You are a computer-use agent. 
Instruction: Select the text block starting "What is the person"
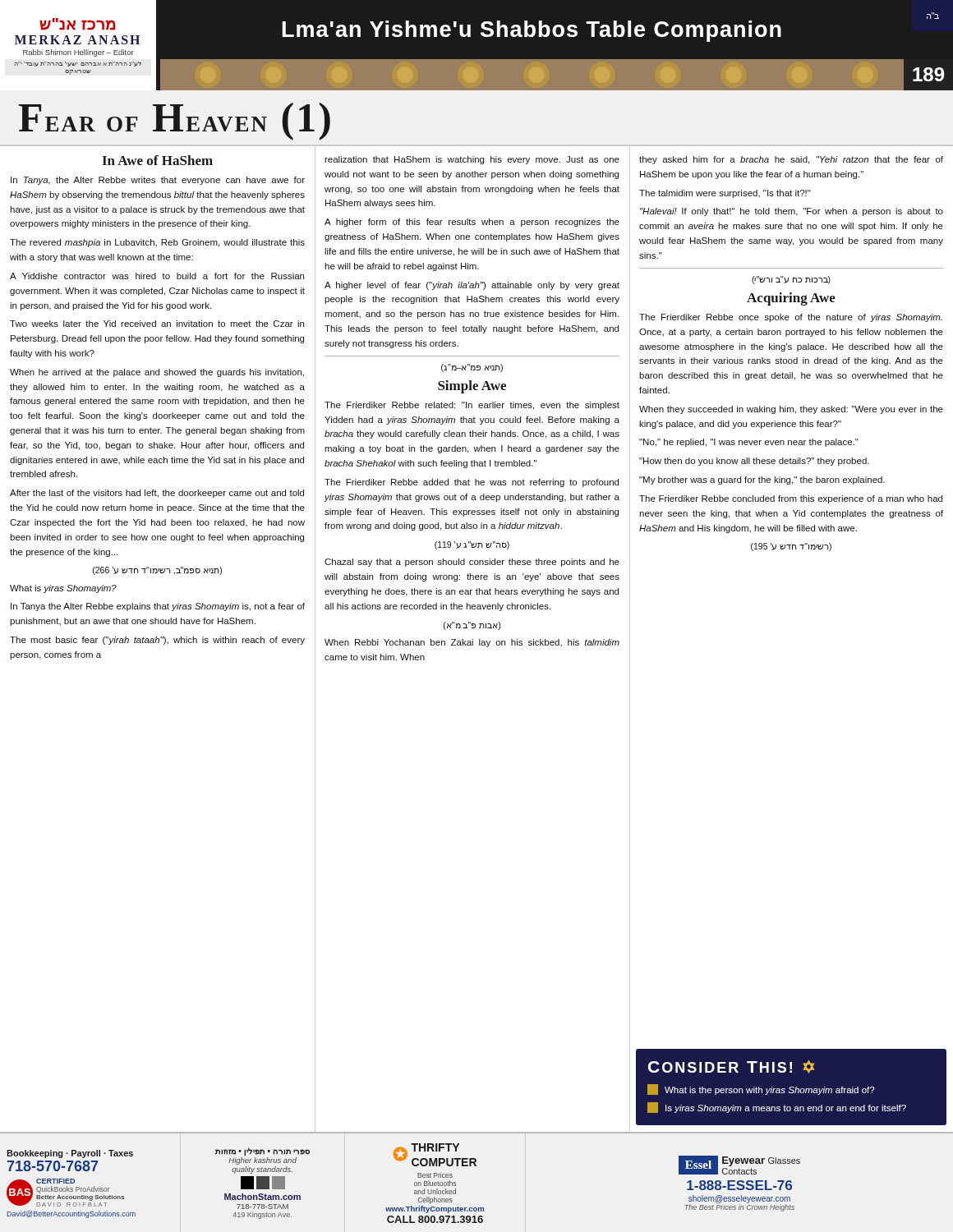(x=761, y=1090)
